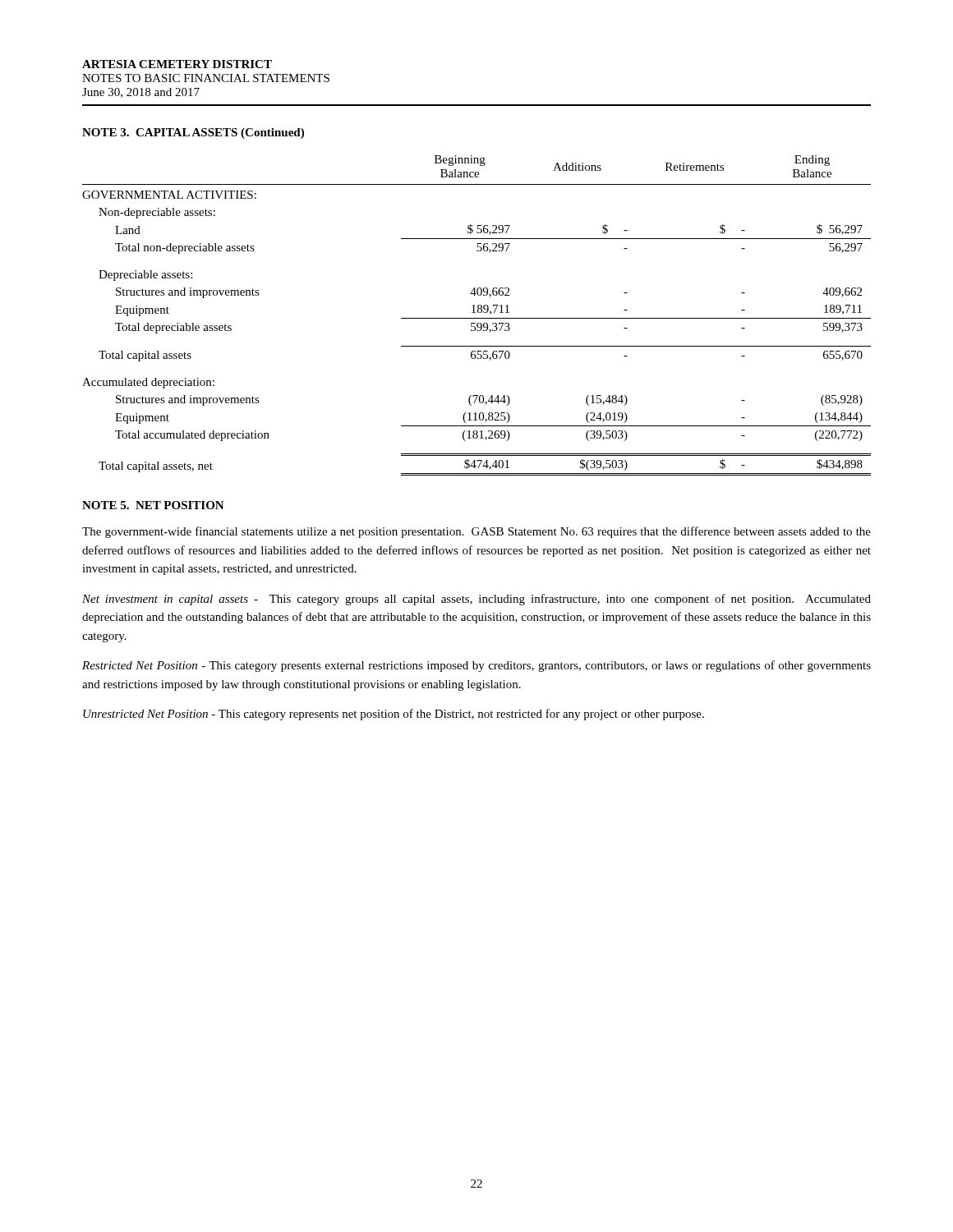Point to "NOTE 3. CAPITAL ASSETS (Continued)"
The image size is (953, 1232).
tap(193, 132)
